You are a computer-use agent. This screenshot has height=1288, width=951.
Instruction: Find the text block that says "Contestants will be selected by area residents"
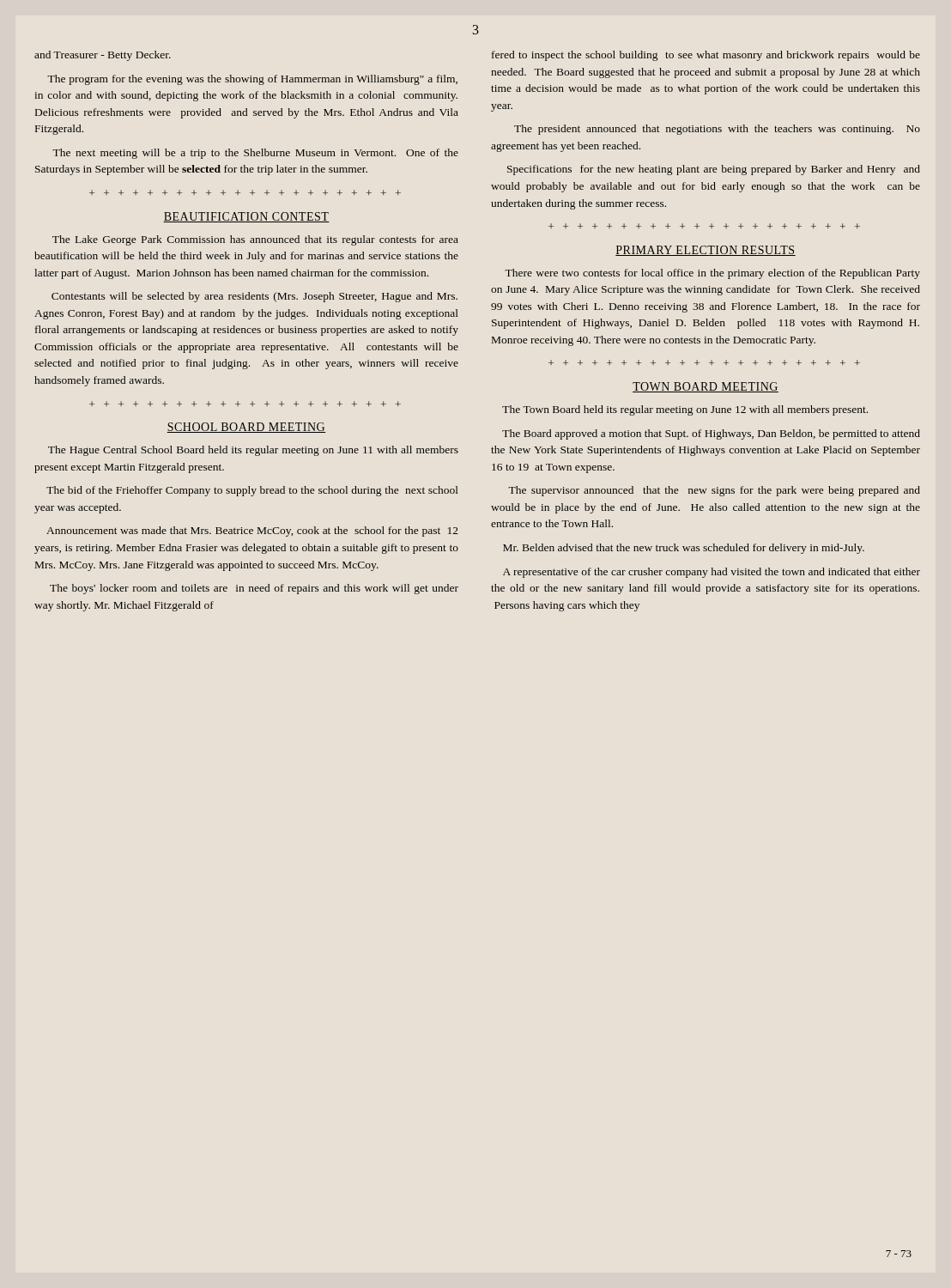click(246, 338)
